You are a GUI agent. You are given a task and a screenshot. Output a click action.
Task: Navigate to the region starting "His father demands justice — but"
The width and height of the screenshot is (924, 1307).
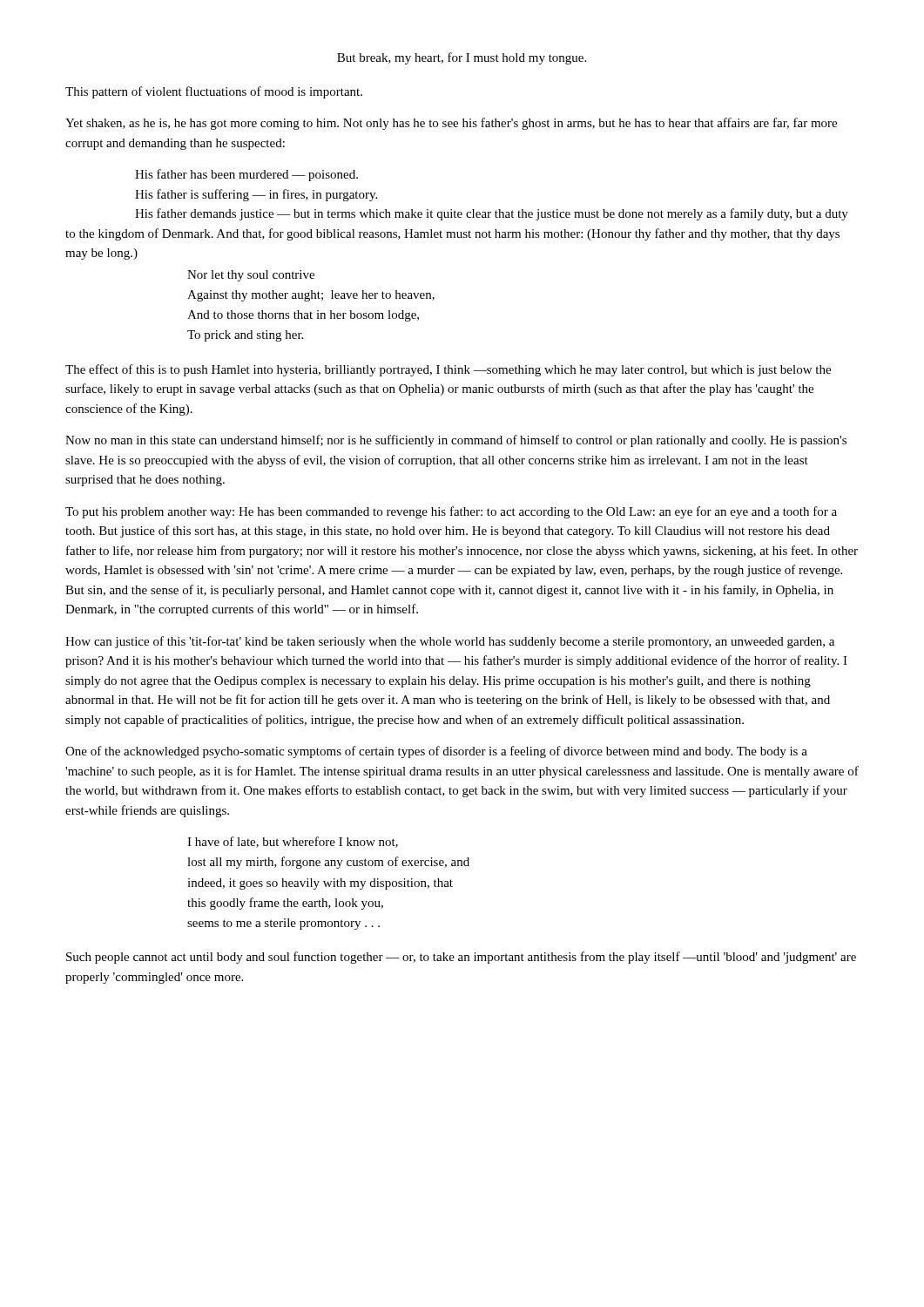[457, 232]
